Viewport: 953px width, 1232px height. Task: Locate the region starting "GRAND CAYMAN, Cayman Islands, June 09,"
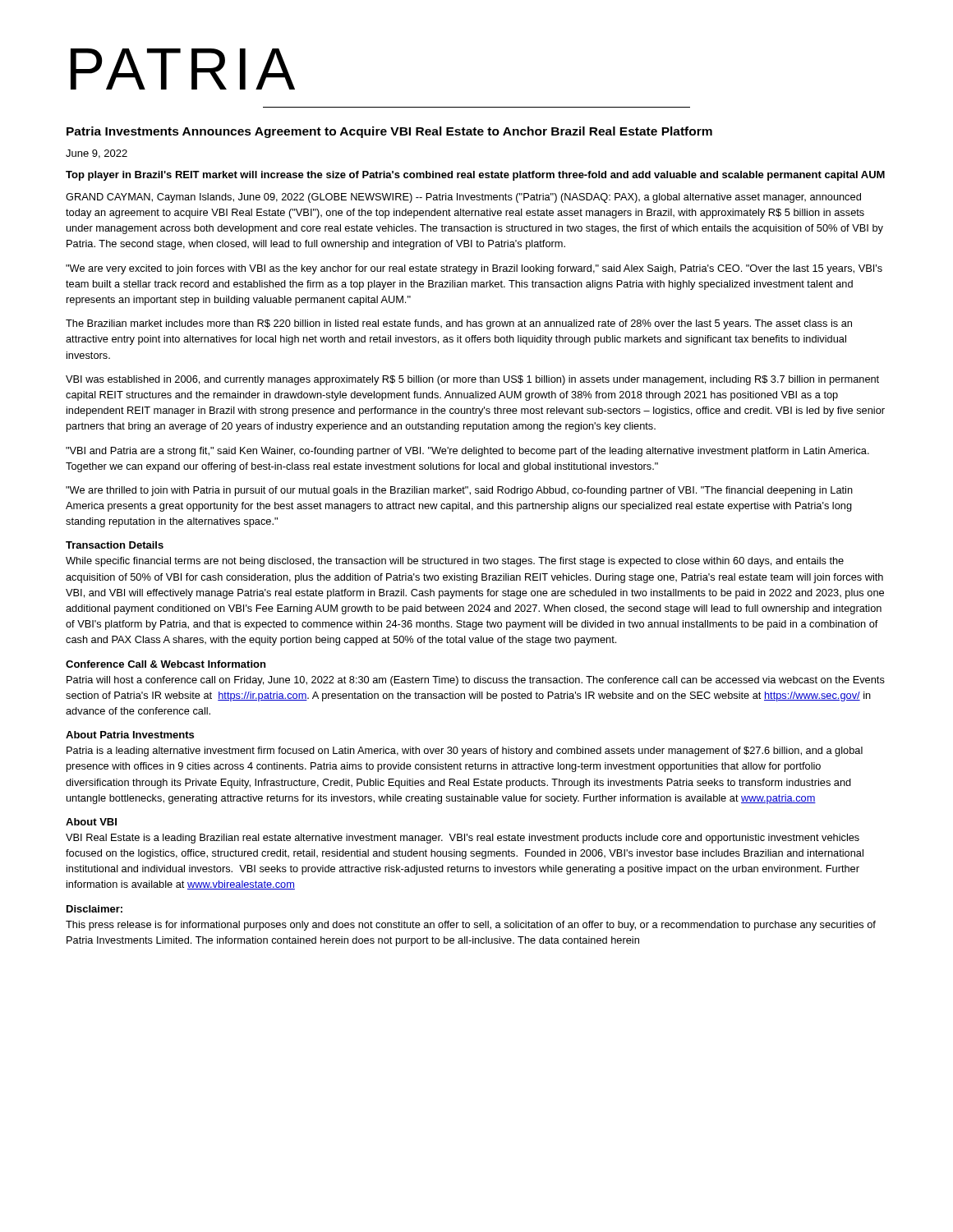click(474, 220)
